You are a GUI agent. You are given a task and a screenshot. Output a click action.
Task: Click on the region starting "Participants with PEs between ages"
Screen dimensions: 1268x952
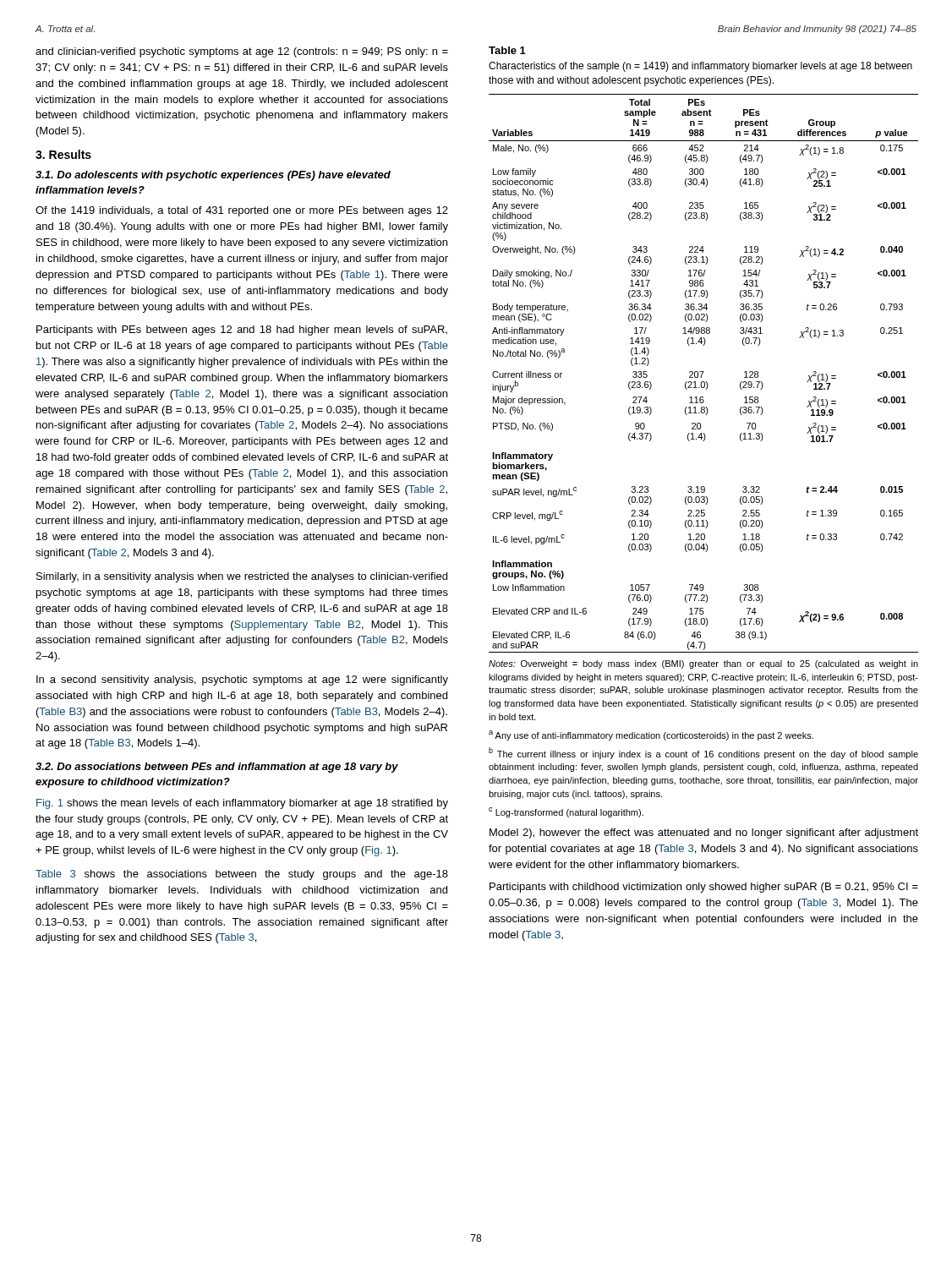(242, 442)
